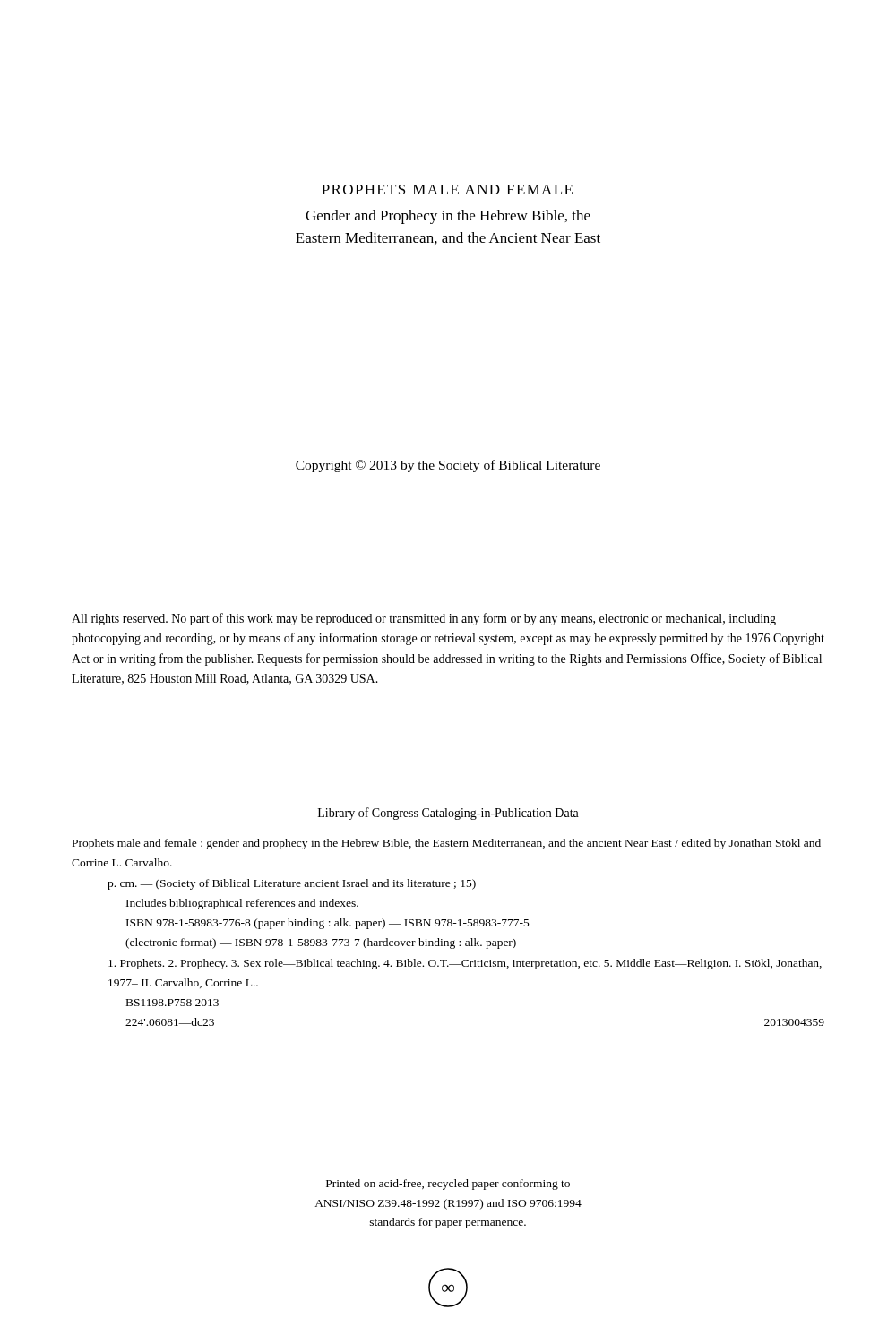Click on the section header with the text "Library of Congress Cataloging-in-Publication Data"

click(448, 813)
